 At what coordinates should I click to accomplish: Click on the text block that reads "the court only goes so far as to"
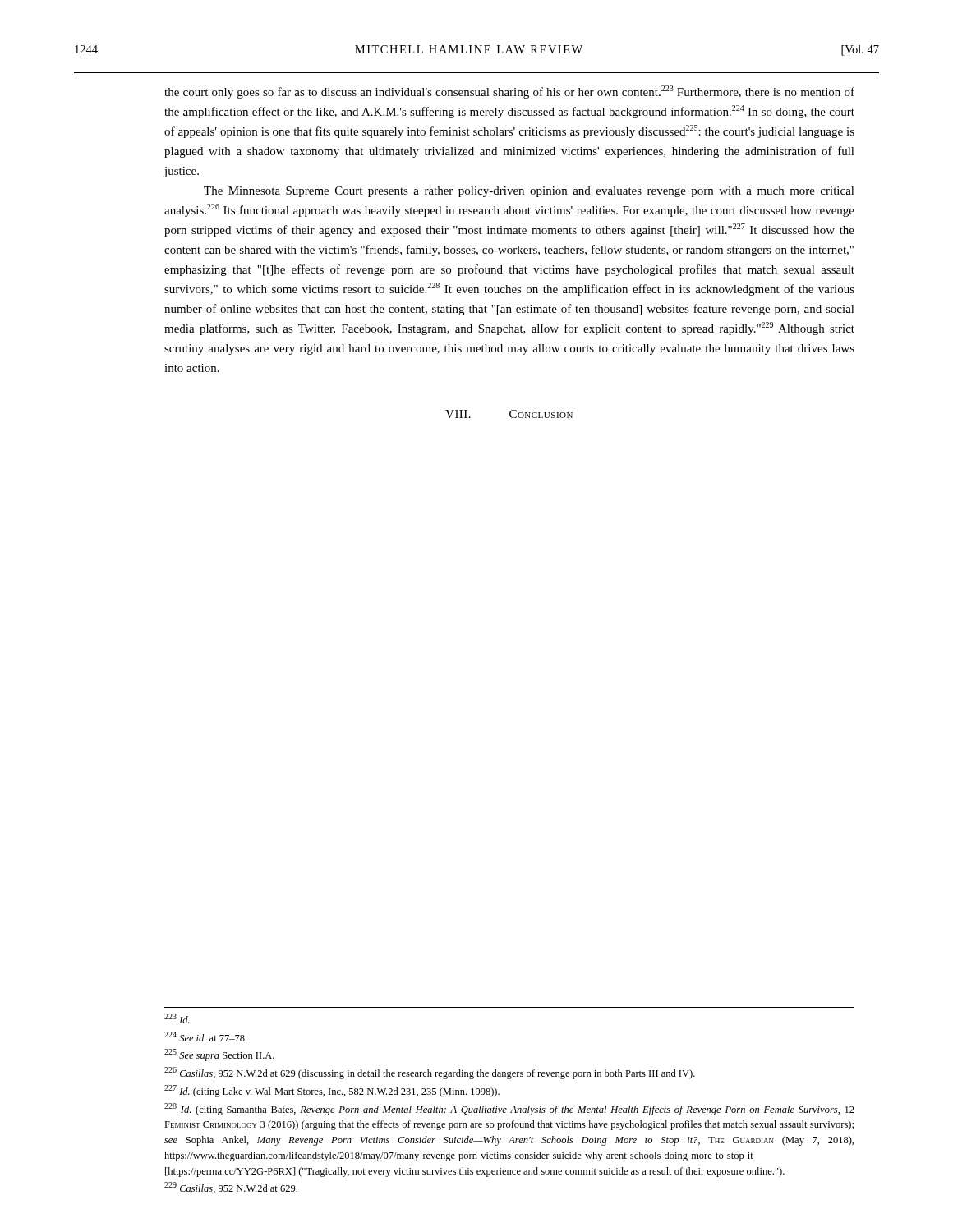(509, 131)
